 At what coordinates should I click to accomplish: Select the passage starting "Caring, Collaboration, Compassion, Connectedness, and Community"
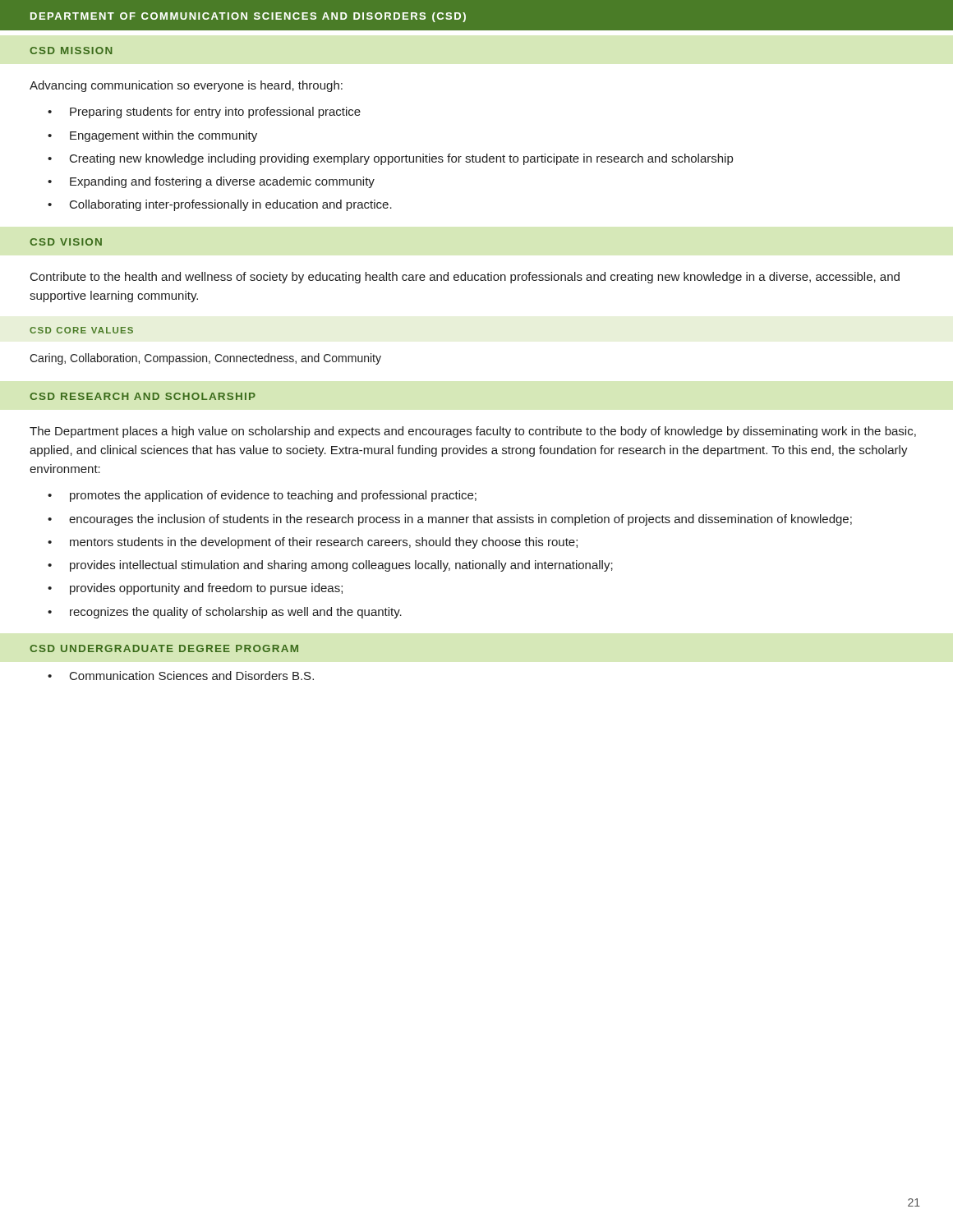pyautogui.click(x=205, y=358)
